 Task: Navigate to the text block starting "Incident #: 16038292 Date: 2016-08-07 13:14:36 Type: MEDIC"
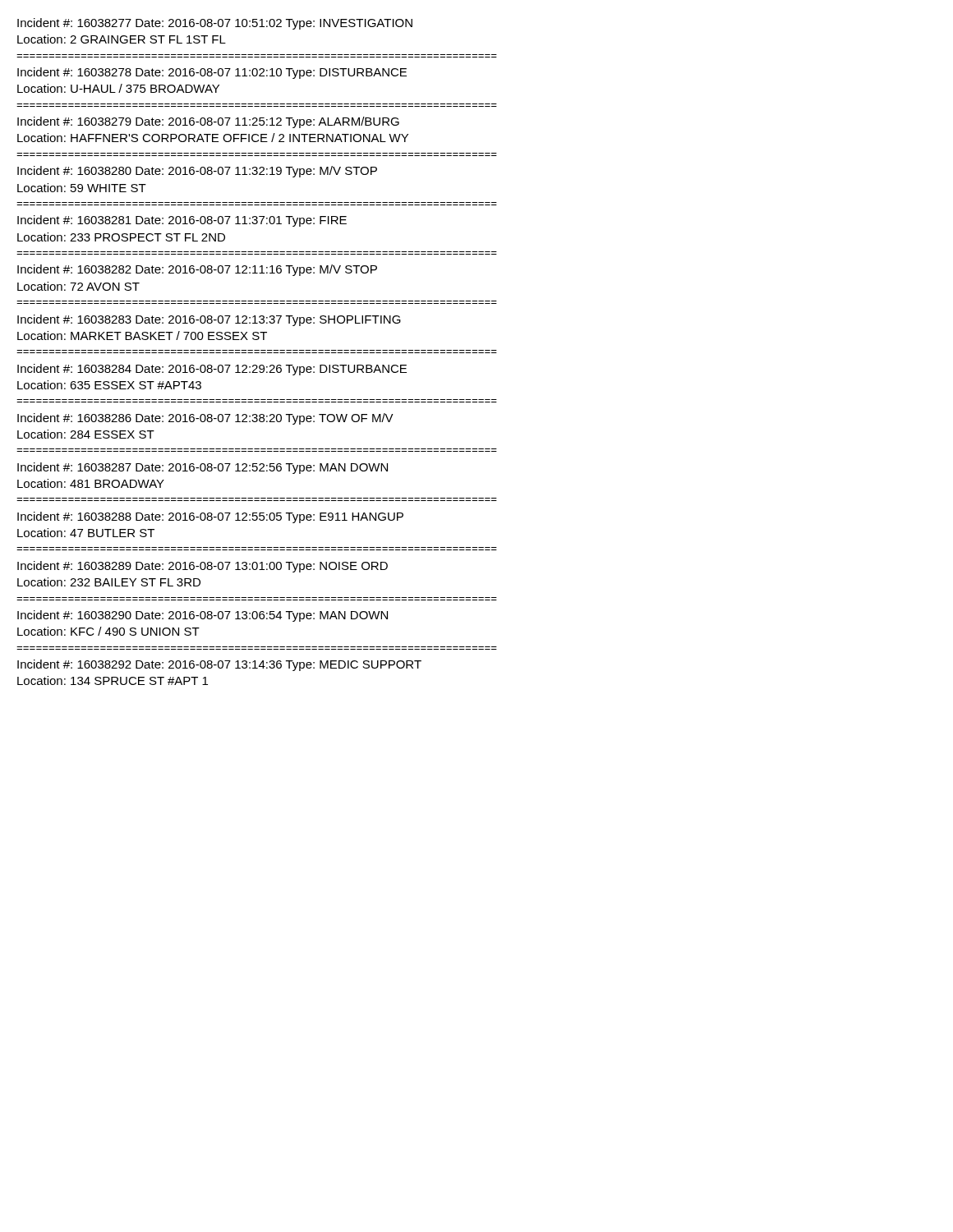[219, 665]
